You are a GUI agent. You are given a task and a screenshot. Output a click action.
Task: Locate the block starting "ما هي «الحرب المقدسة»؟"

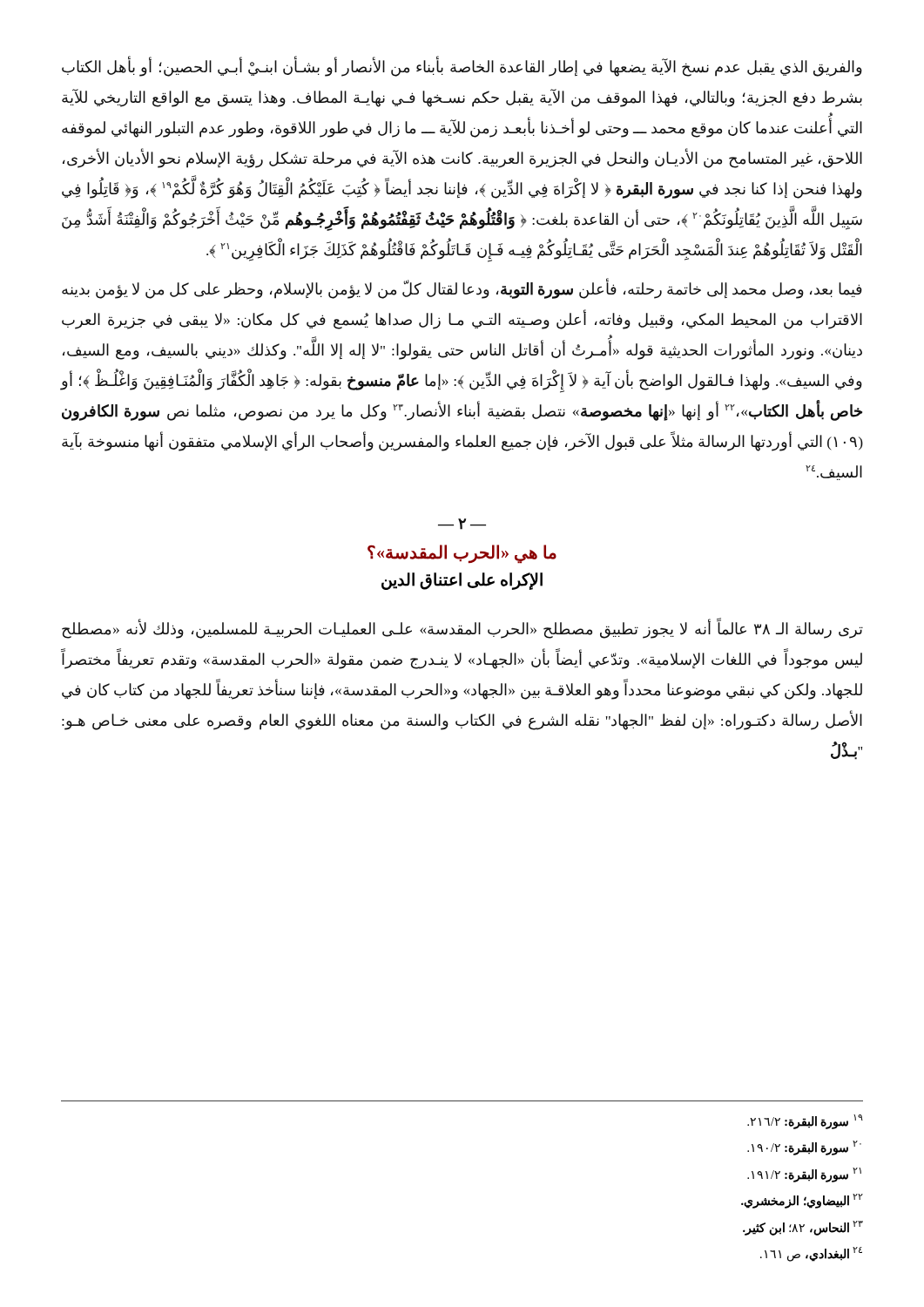(x=462, y=552)
